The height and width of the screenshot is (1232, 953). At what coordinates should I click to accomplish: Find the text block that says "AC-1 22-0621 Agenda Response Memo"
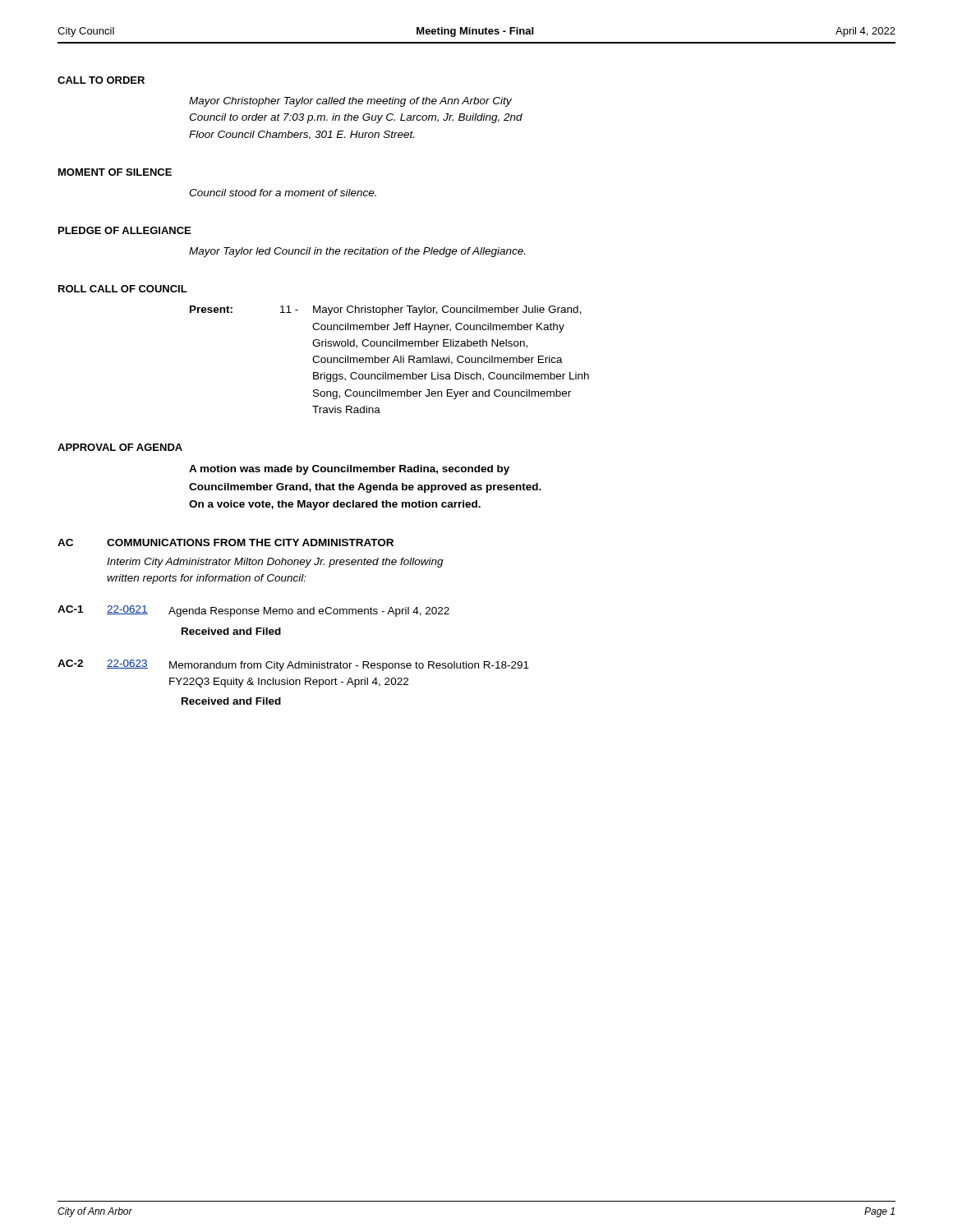[x=253, y=611]
